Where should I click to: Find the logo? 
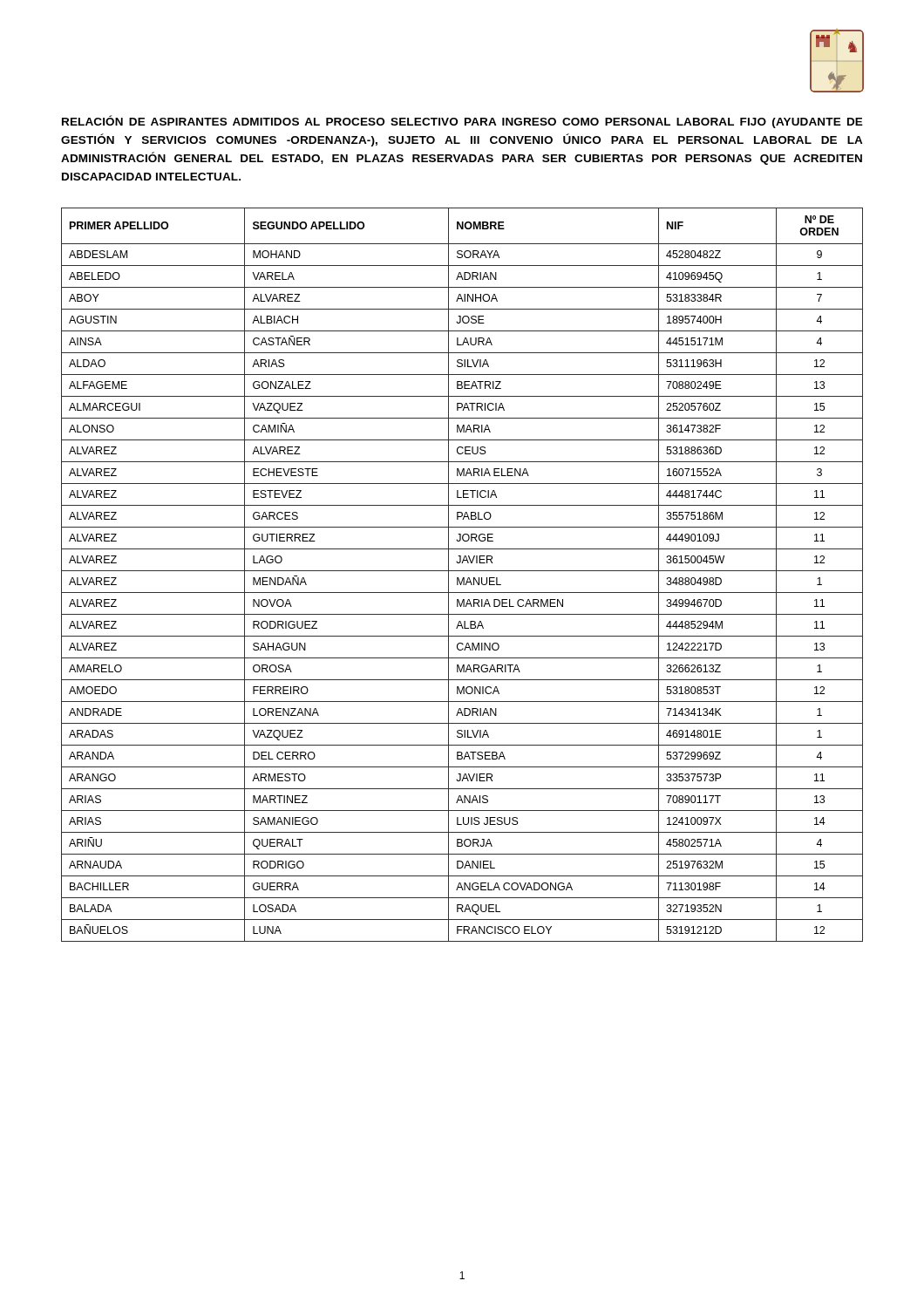(x=837, y=61)
